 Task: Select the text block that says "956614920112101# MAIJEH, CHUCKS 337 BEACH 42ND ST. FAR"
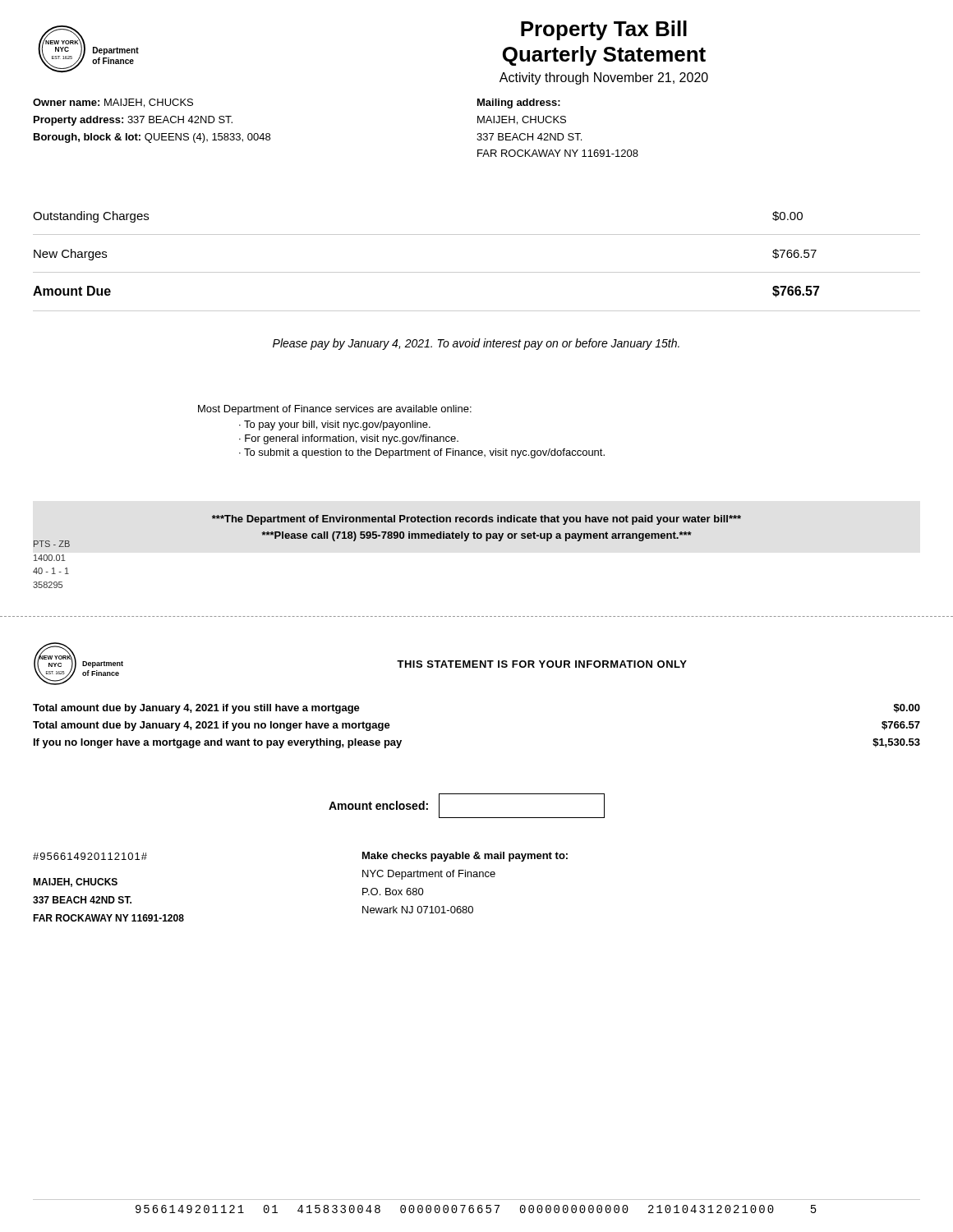coord(90,856)
